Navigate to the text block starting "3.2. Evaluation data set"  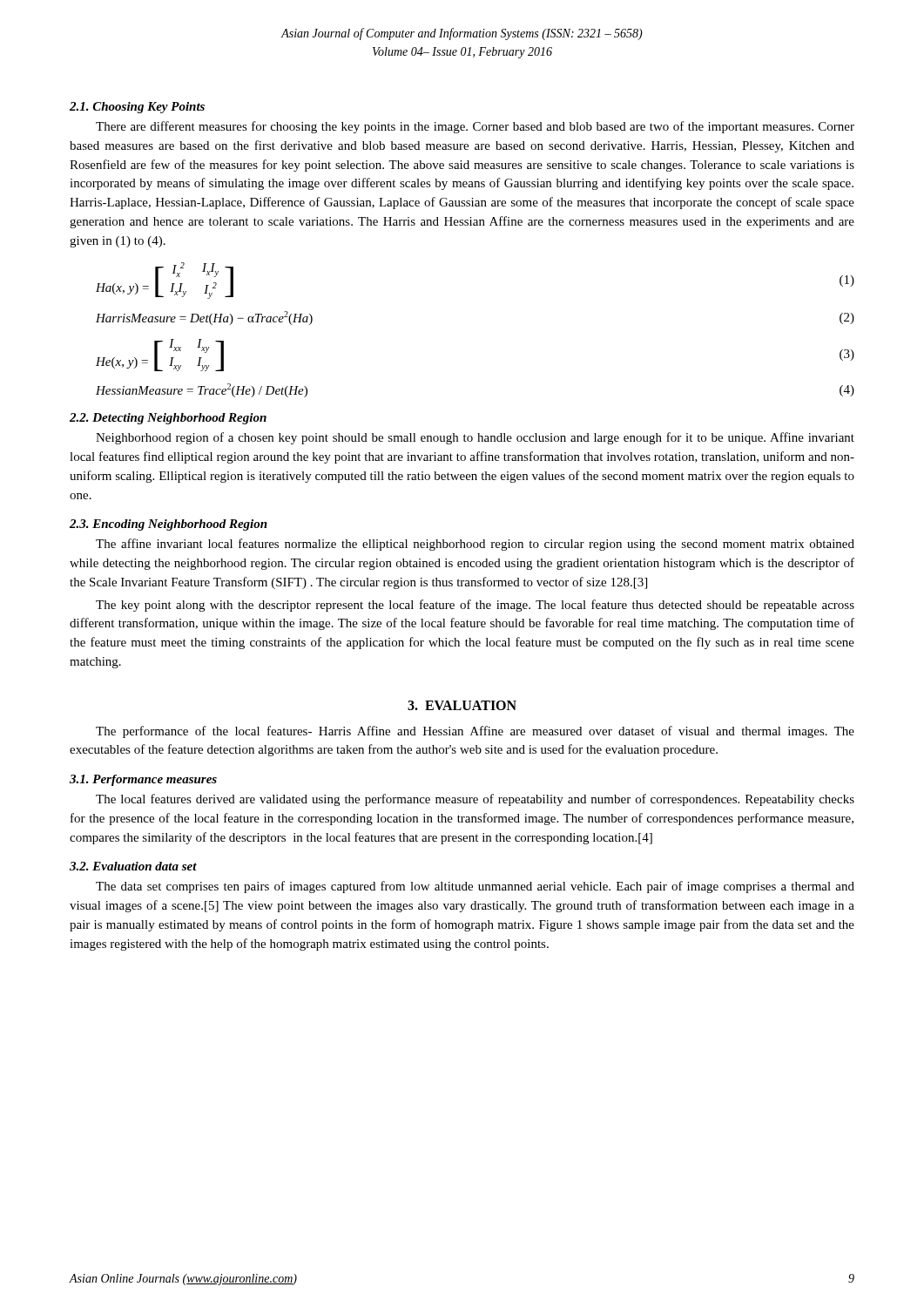[133, 866]
